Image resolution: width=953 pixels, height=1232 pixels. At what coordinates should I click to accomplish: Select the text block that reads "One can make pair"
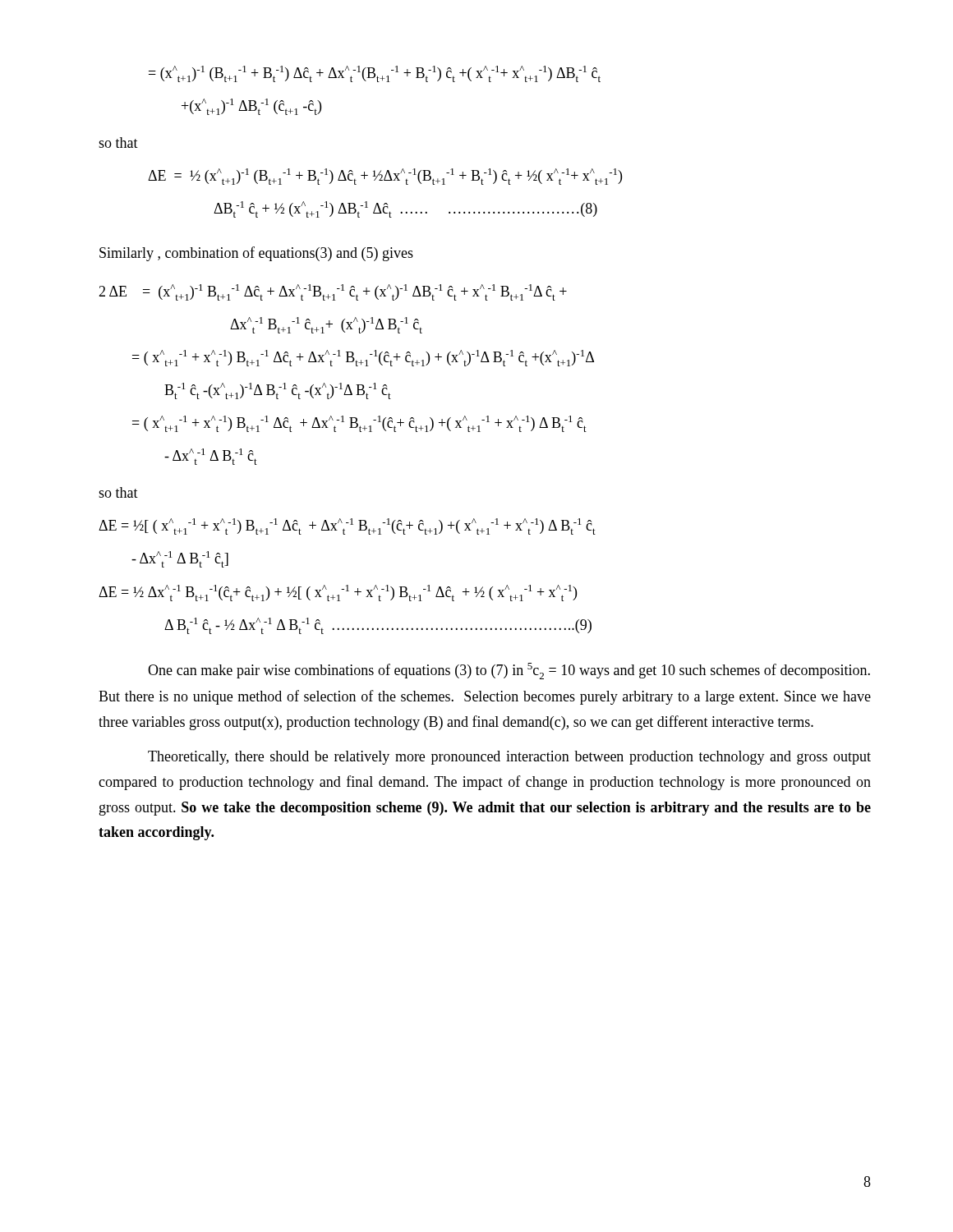485,695
